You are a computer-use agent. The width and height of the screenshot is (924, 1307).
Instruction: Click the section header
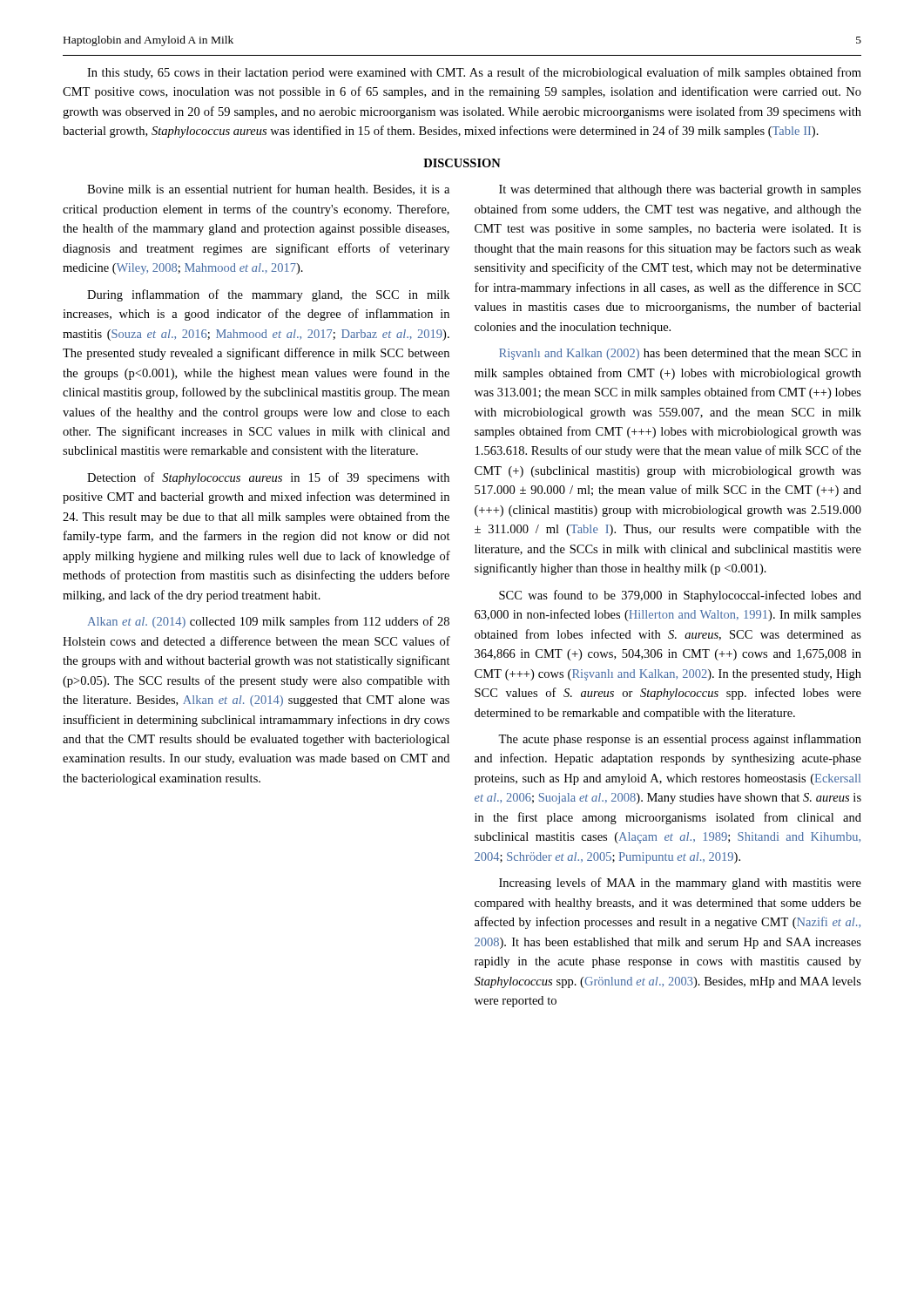[x=462, y=163]
